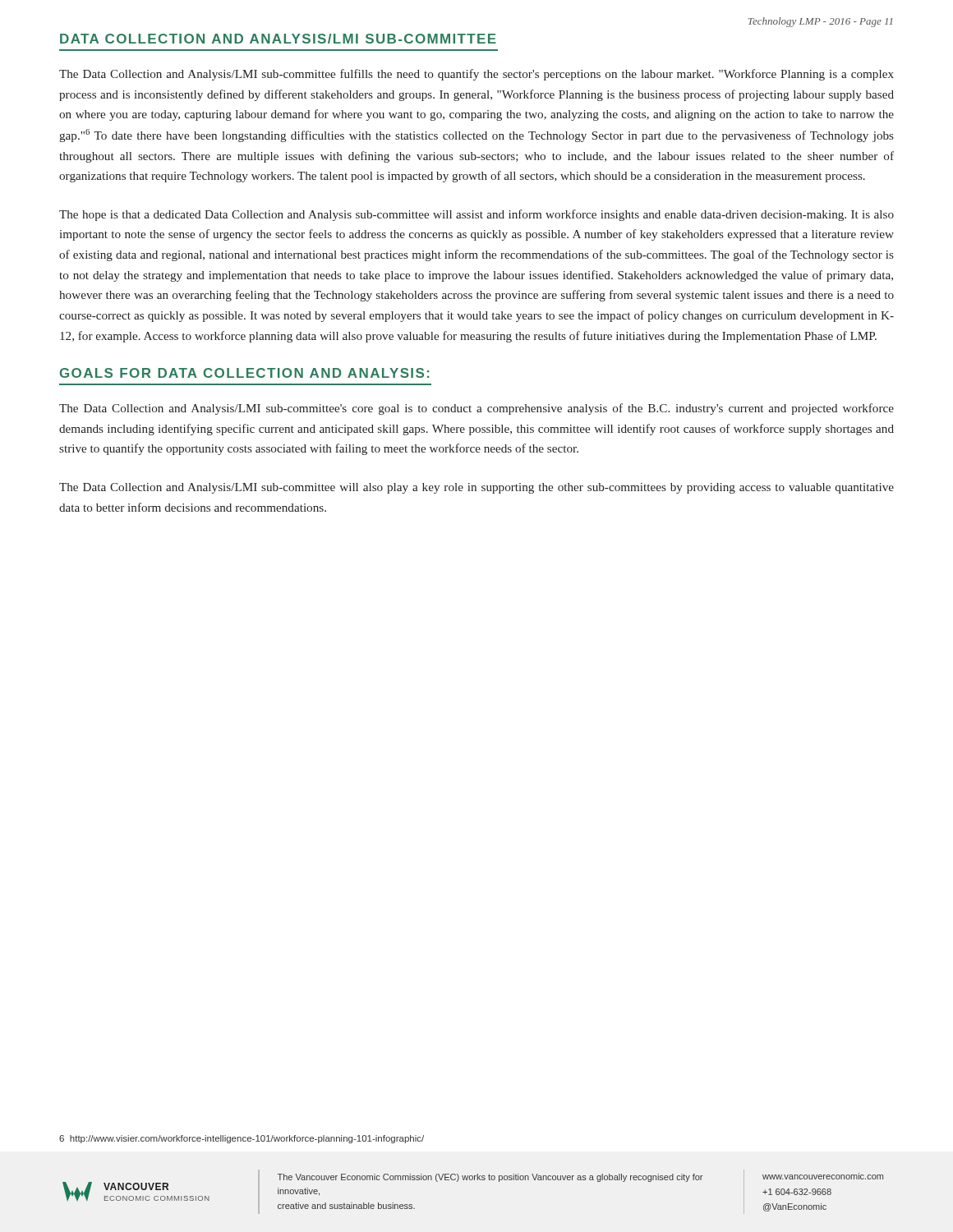
Task: Where does it say "DATA COLLECTION AND ANALYSIS/LMI SUB-COMMITTEE"?
Action: point(278,41)
